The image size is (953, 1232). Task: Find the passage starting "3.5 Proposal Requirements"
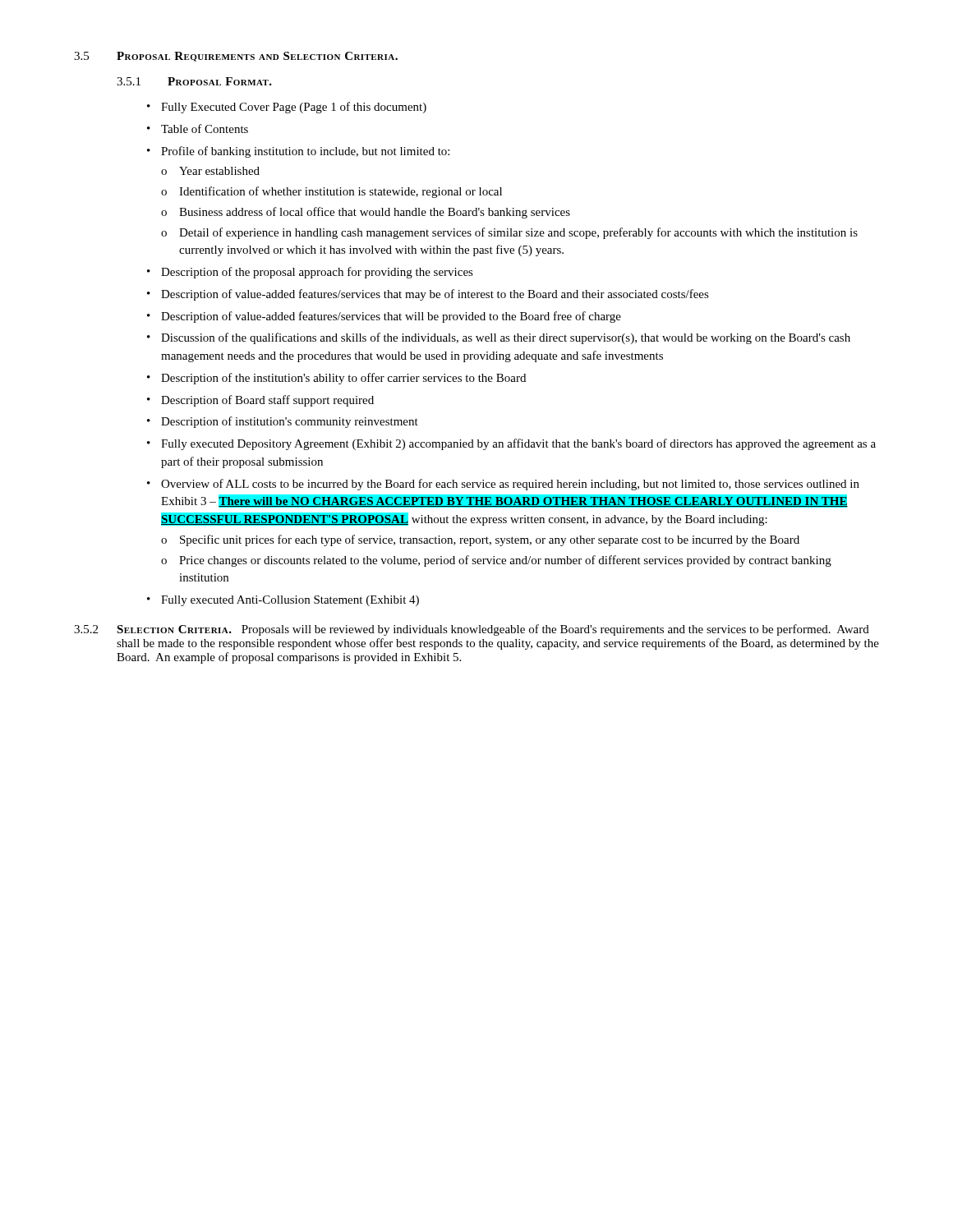coord(236,56)
